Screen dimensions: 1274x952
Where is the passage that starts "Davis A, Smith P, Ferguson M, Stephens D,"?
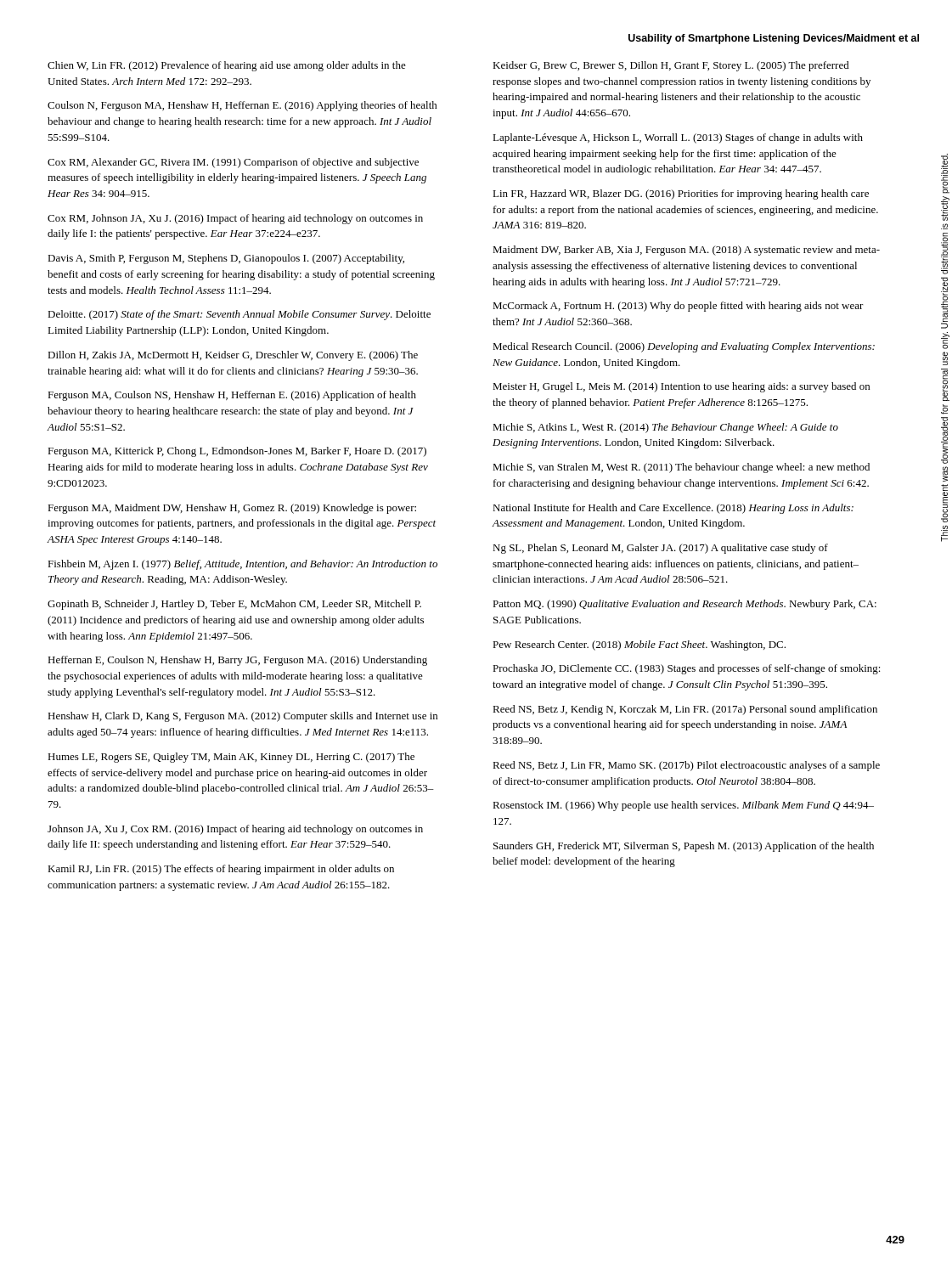pos(241,274)
